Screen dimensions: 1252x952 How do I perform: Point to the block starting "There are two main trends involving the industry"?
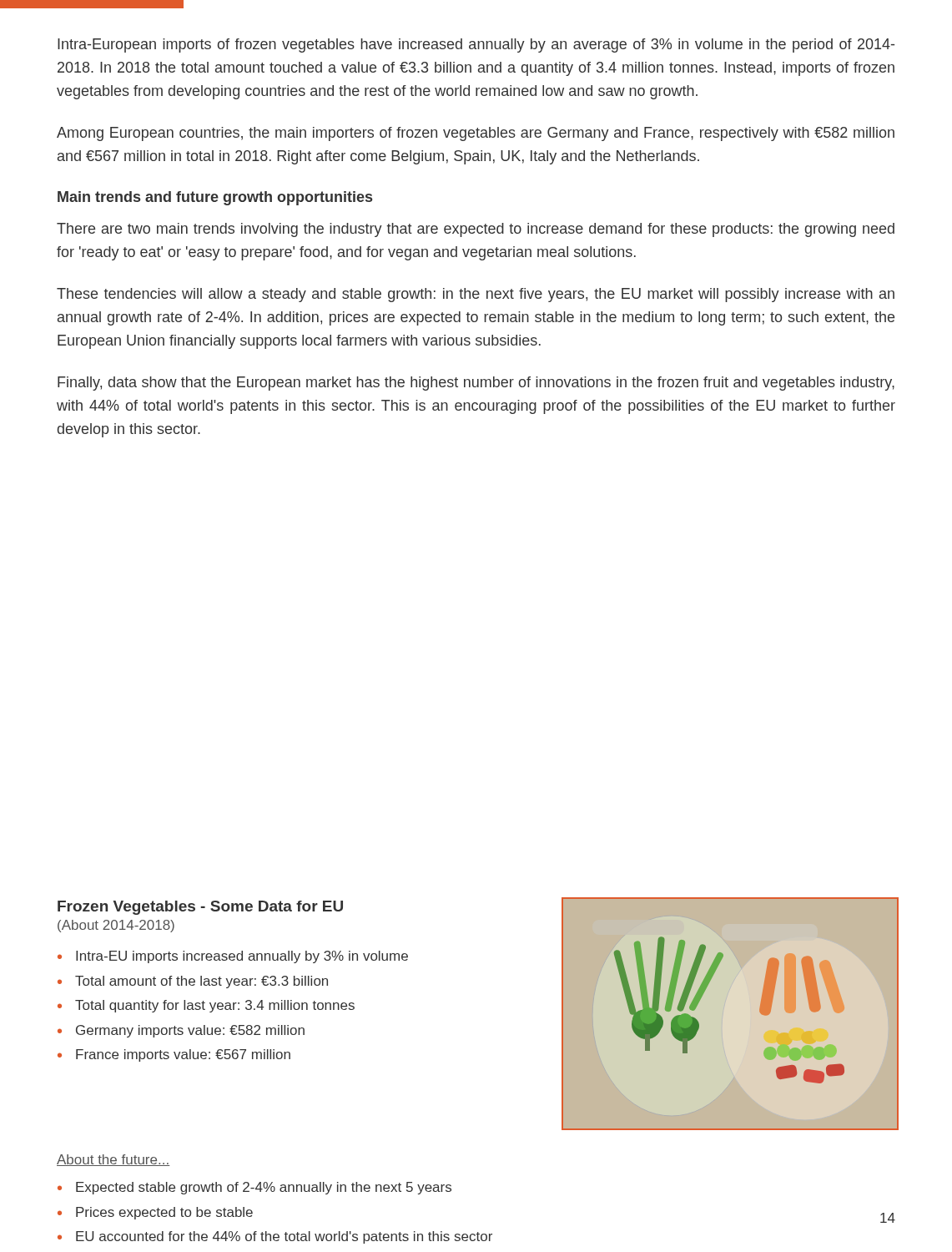click(x=476, y=241)
